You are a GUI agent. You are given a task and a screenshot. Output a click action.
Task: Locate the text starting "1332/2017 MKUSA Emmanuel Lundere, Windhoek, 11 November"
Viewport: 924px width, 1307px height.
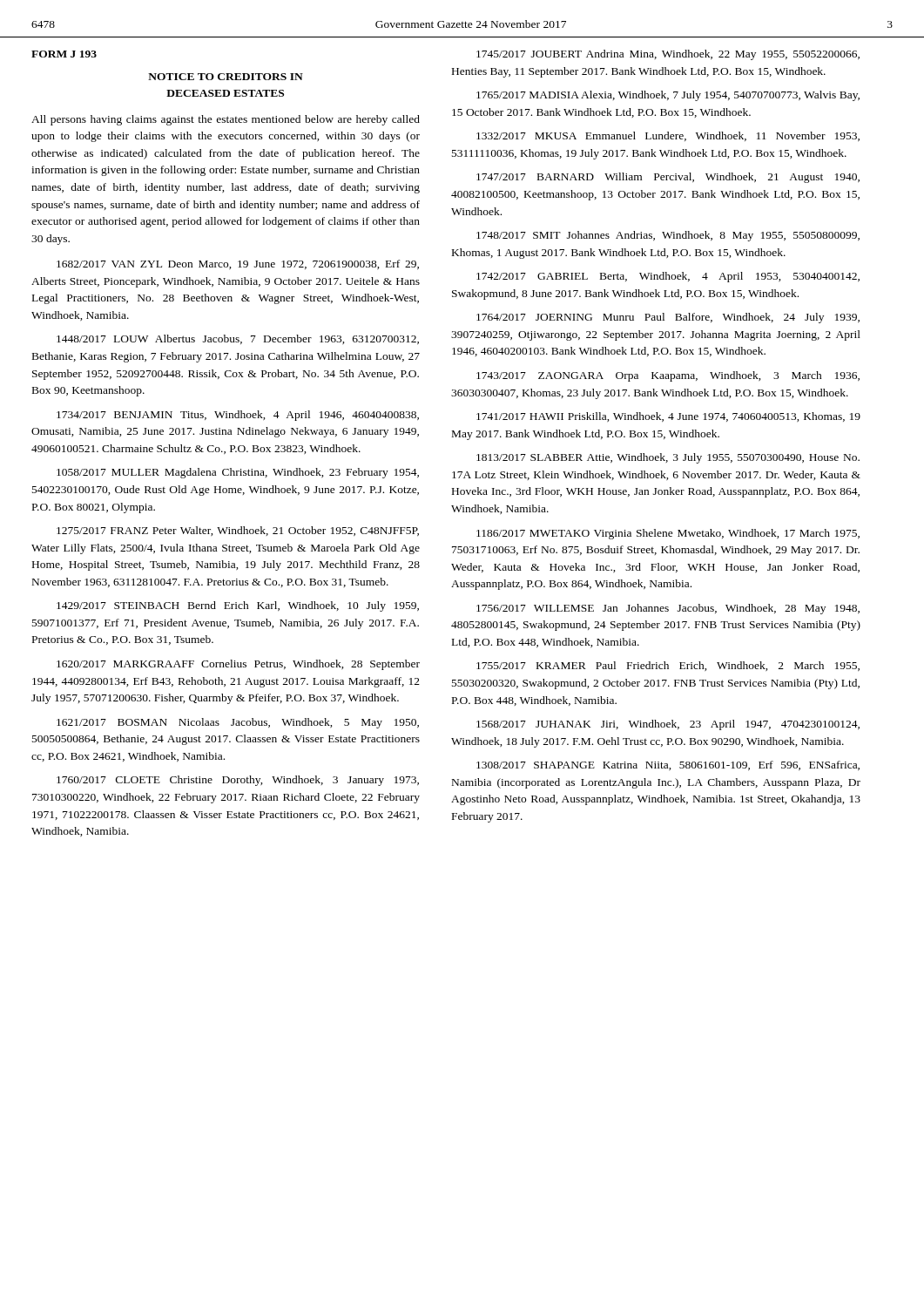[x=656, y=144]
